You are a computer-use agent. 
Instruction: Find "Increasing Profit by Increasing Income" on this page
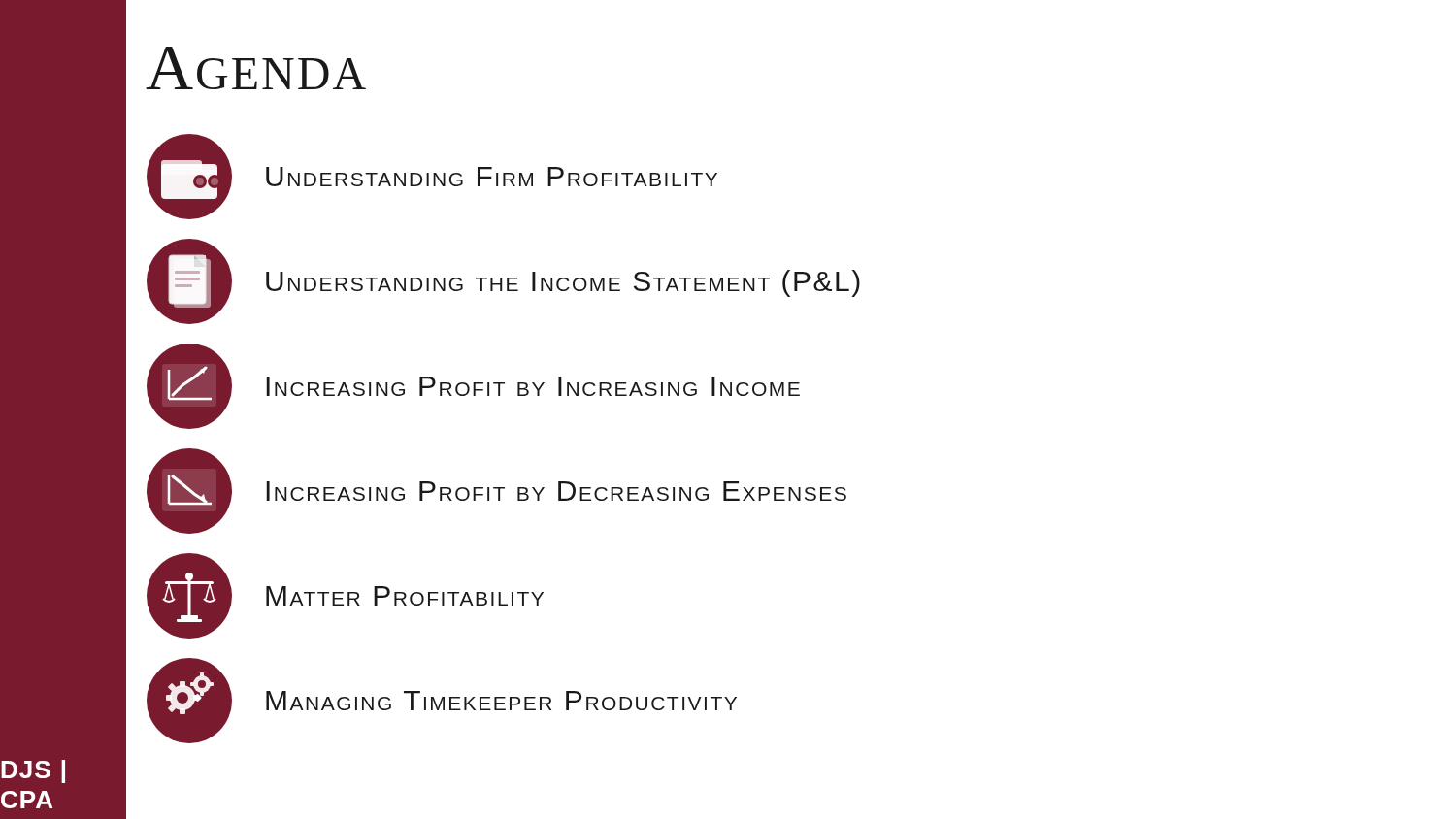pyautogui.click(x=786, y=386)
